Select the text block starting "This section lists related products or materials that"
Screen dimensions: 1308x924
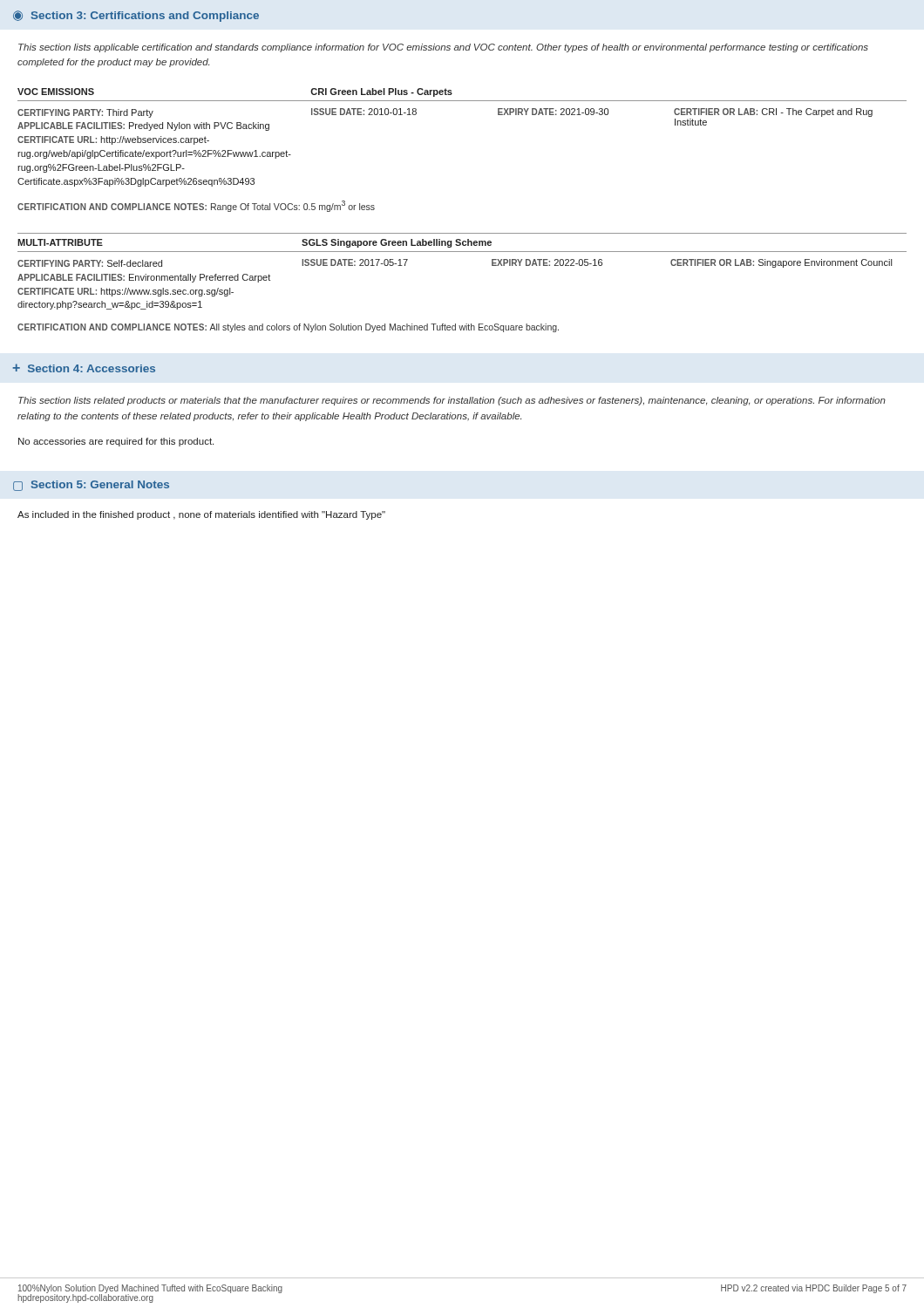pyautogui.click(x=452, y=408)
